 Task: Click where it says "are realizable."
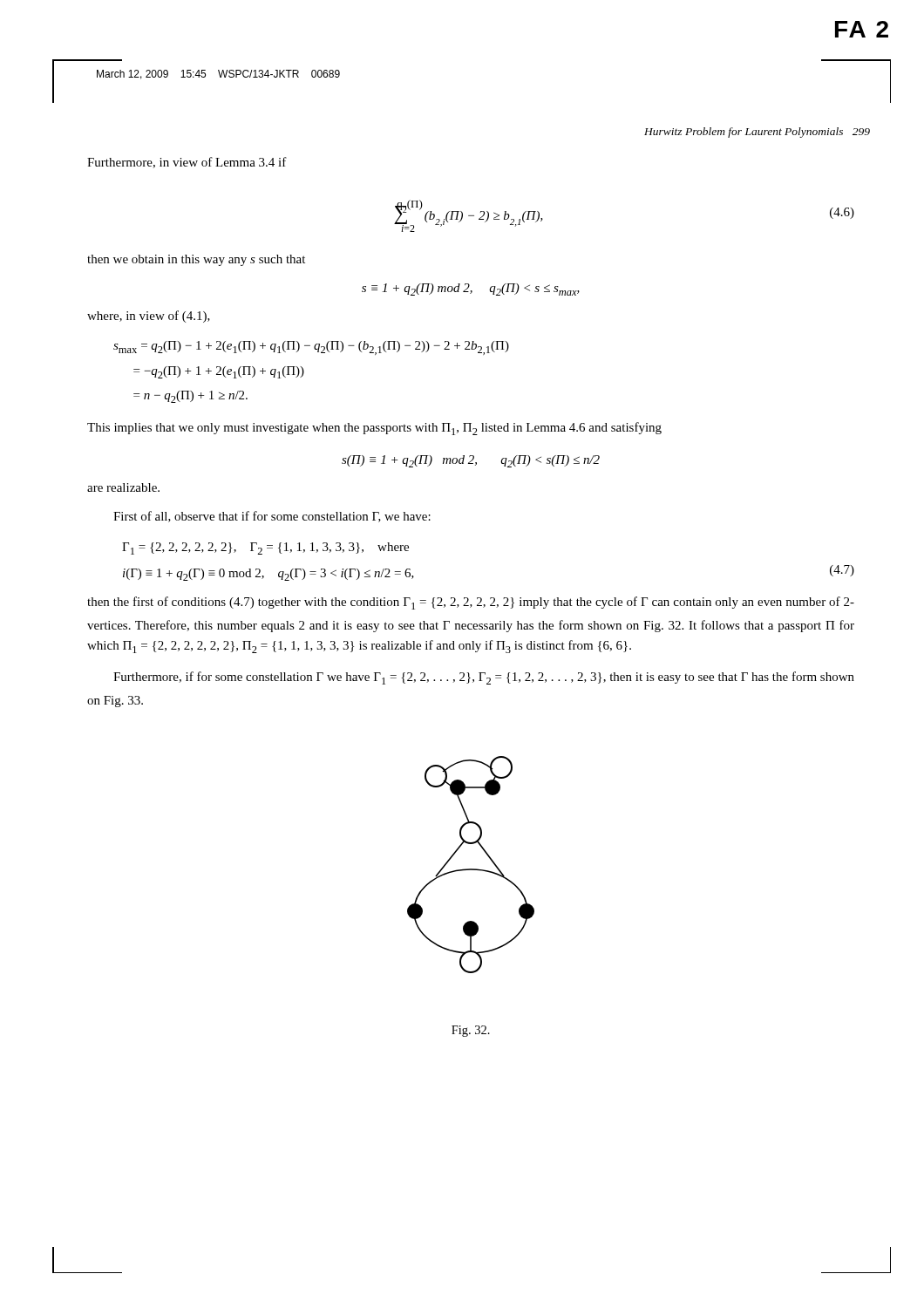click(x=124, y=487)
